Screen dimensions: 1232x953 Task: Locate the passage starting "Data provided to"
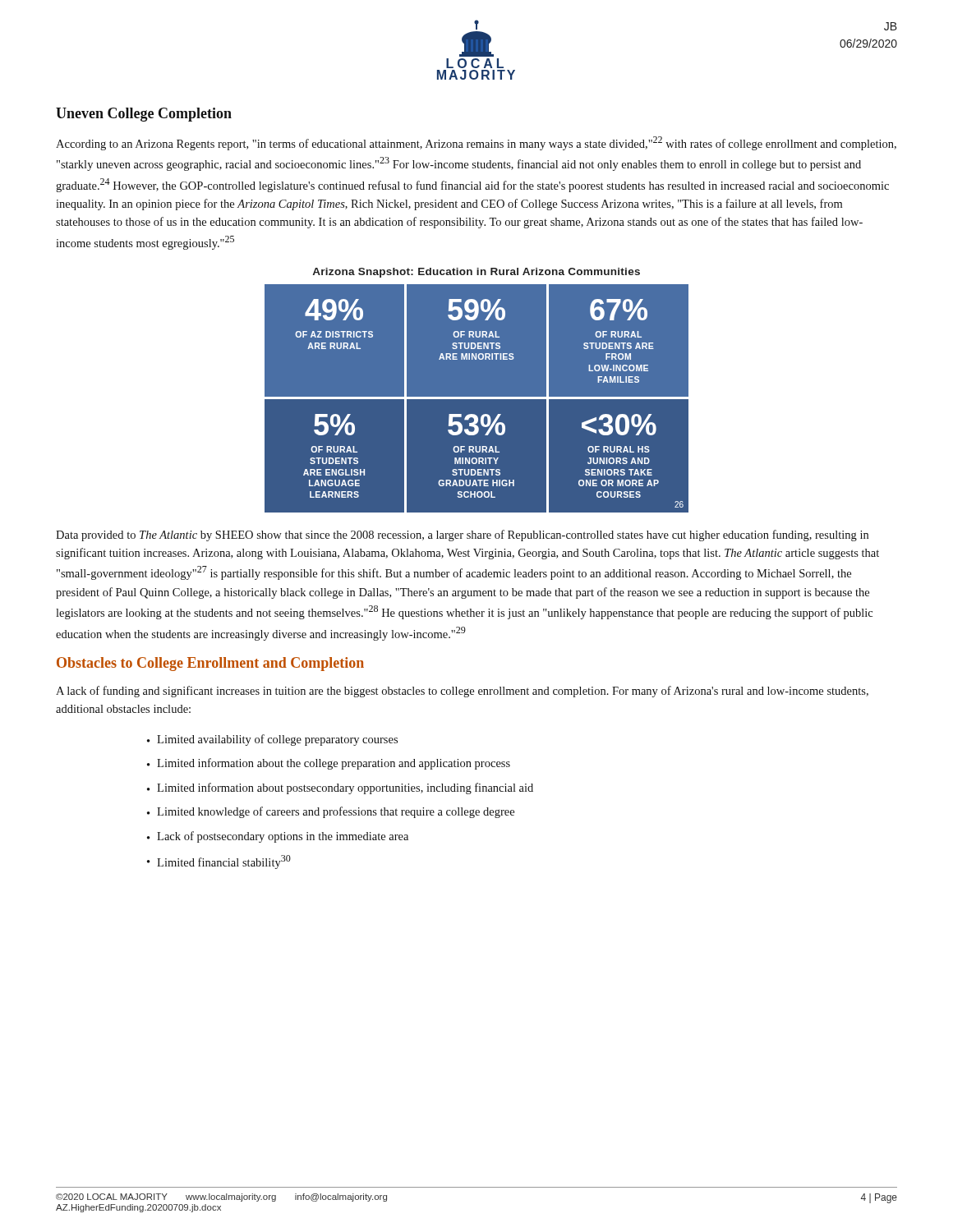468,584
